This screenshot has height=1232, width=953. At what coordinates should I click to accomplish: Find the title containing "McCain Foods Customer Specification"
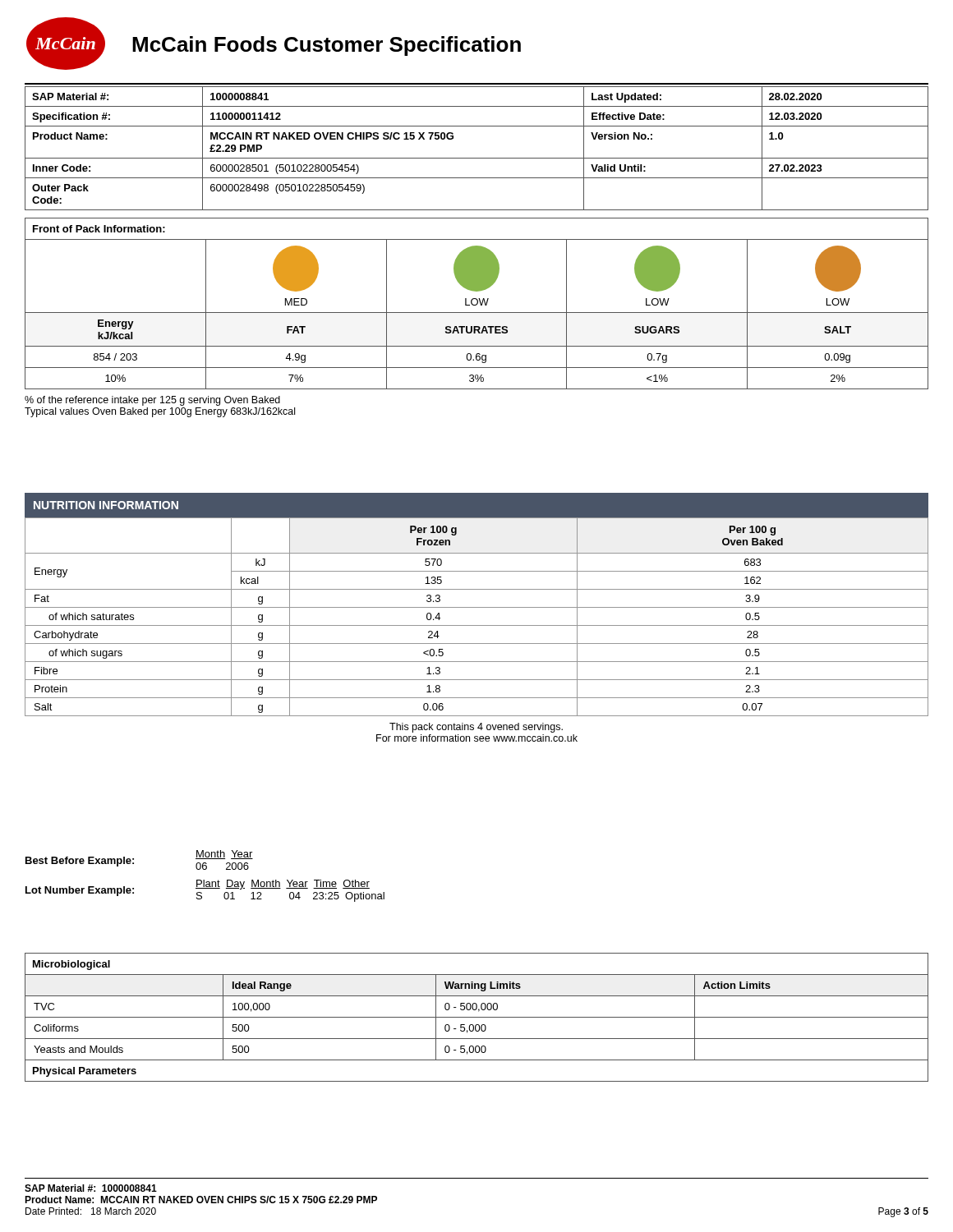tap(327, 44)
